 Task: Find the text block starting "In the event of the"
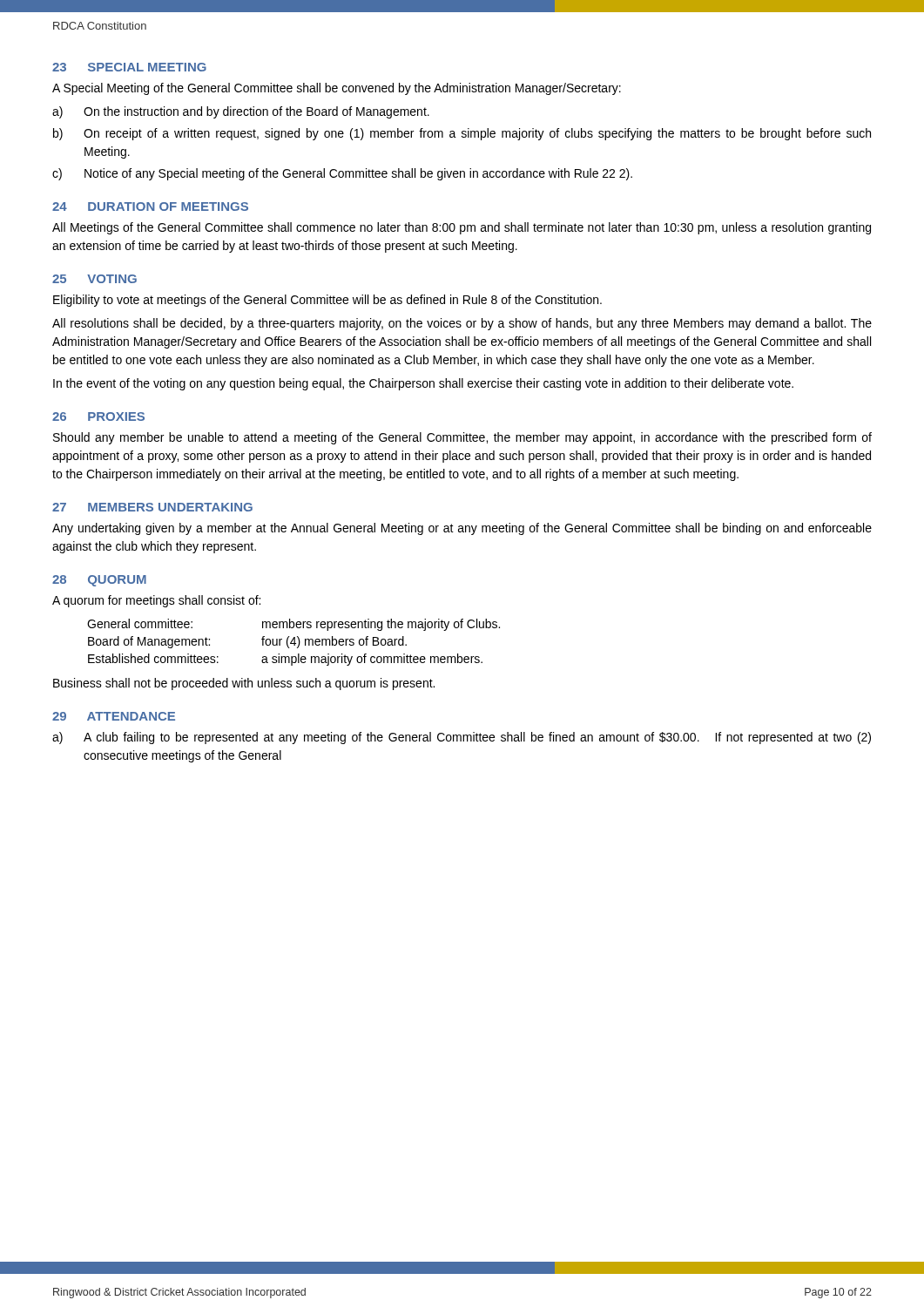pyautogui.click(x=423, y=383)
